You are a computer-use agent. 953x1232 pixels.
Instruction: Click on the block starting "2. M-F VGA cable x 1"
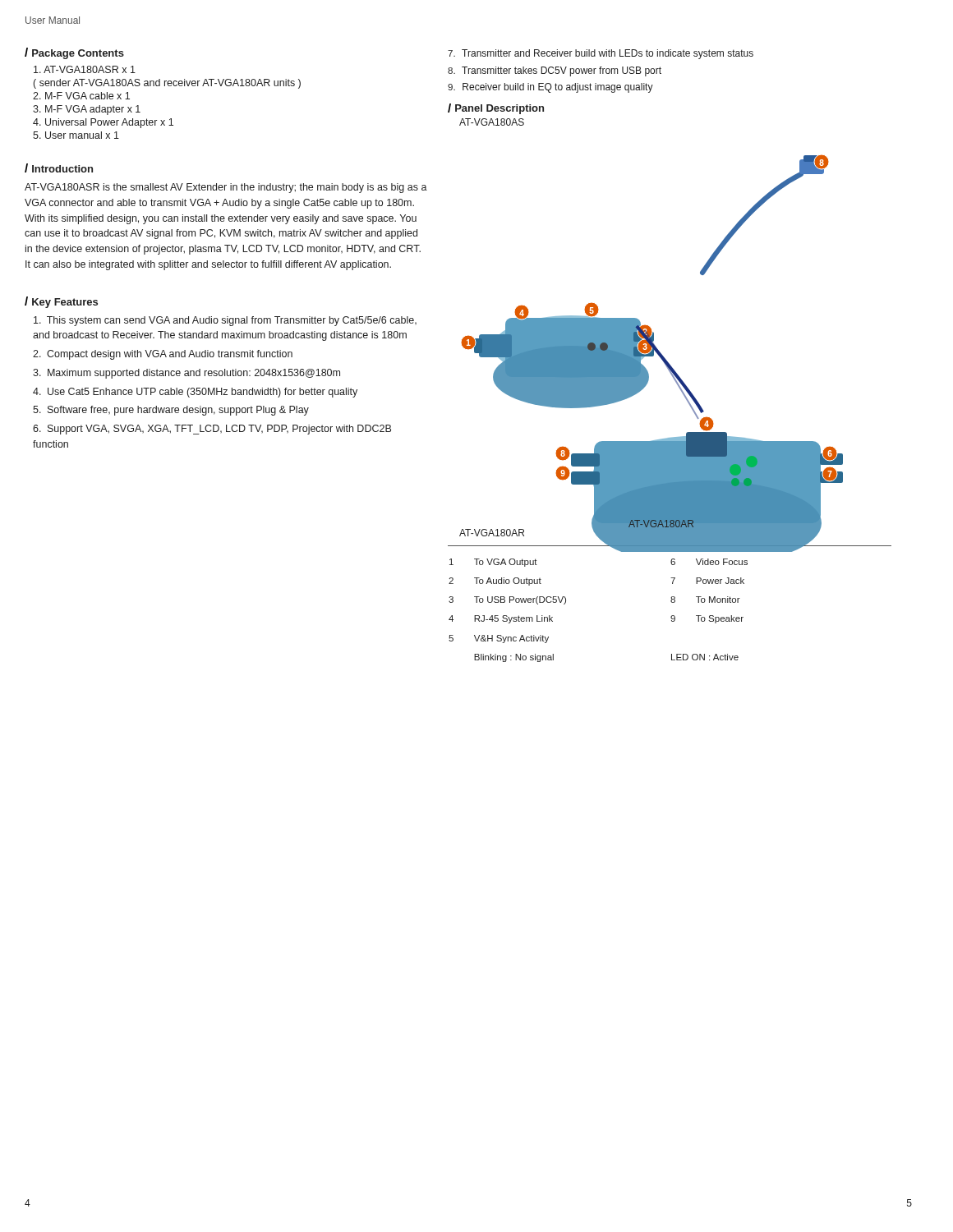[x=82, y=96]
